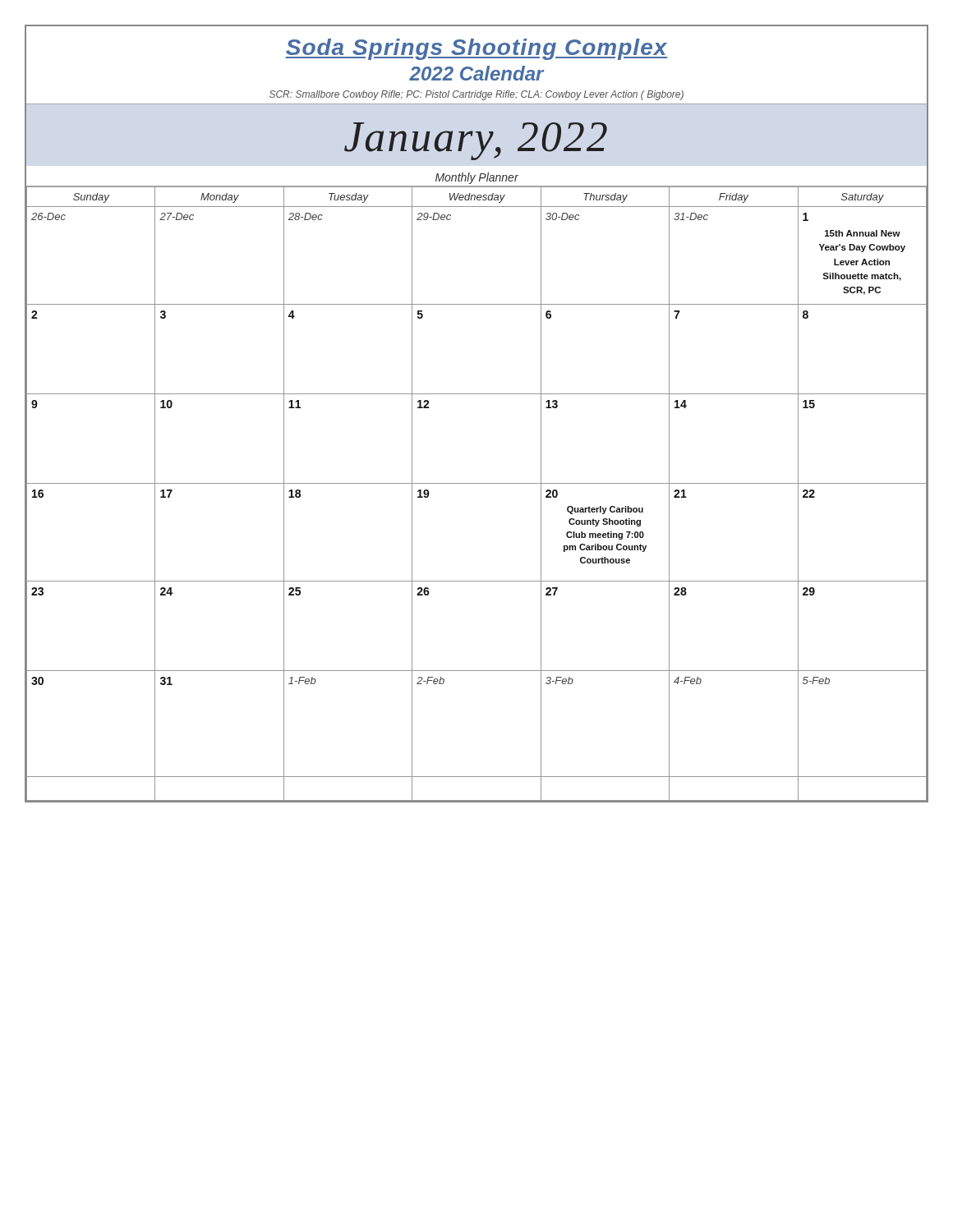Select the title with the text "Soda Springs Shooting Complex 2022"

(476, 60)
